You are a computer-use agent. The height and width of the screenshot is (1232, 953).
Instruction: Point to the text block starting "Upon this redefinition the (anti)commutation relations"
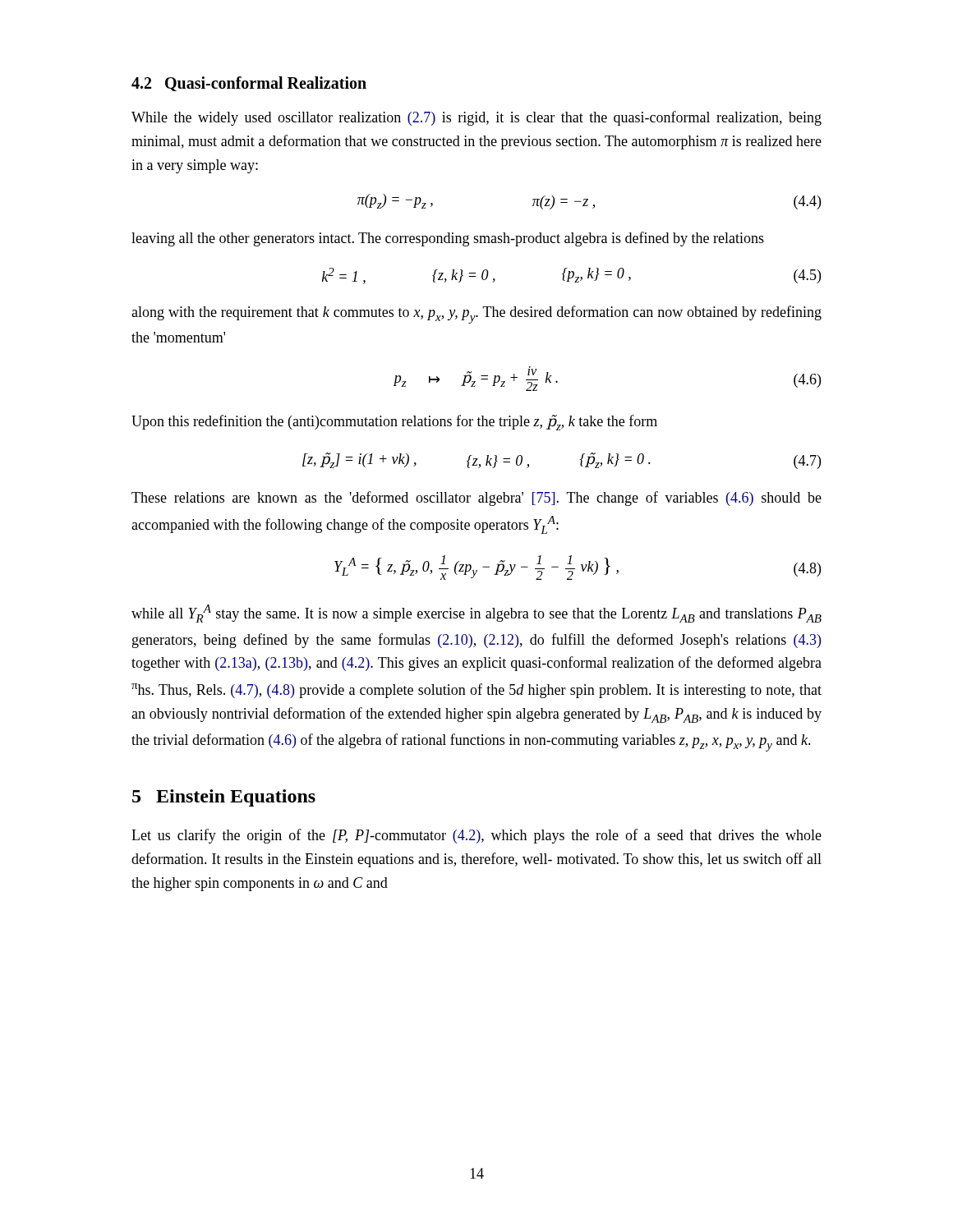[394, 423]
